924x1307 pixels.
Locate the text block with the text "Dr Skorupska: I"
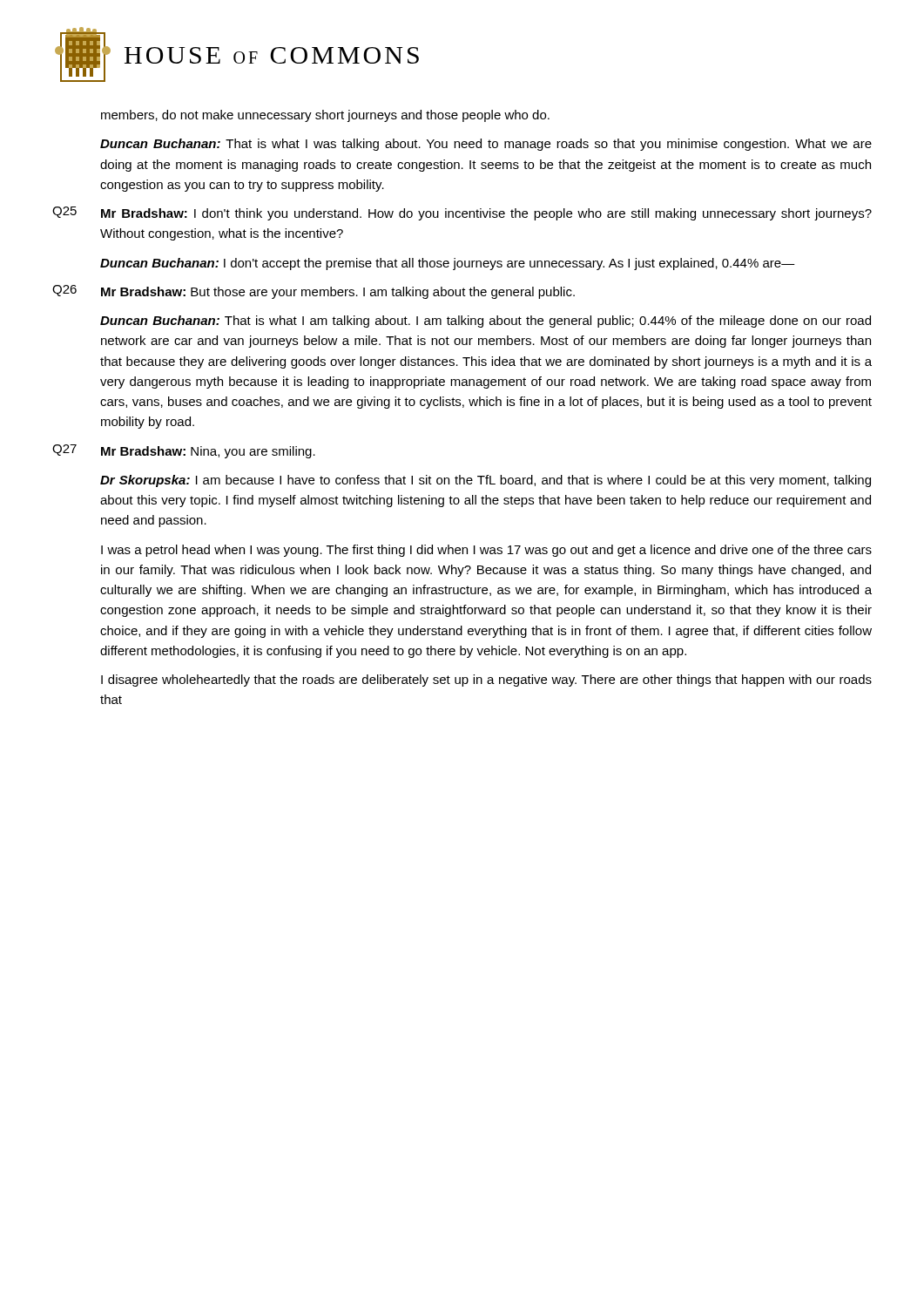click(x=486, y=500)
